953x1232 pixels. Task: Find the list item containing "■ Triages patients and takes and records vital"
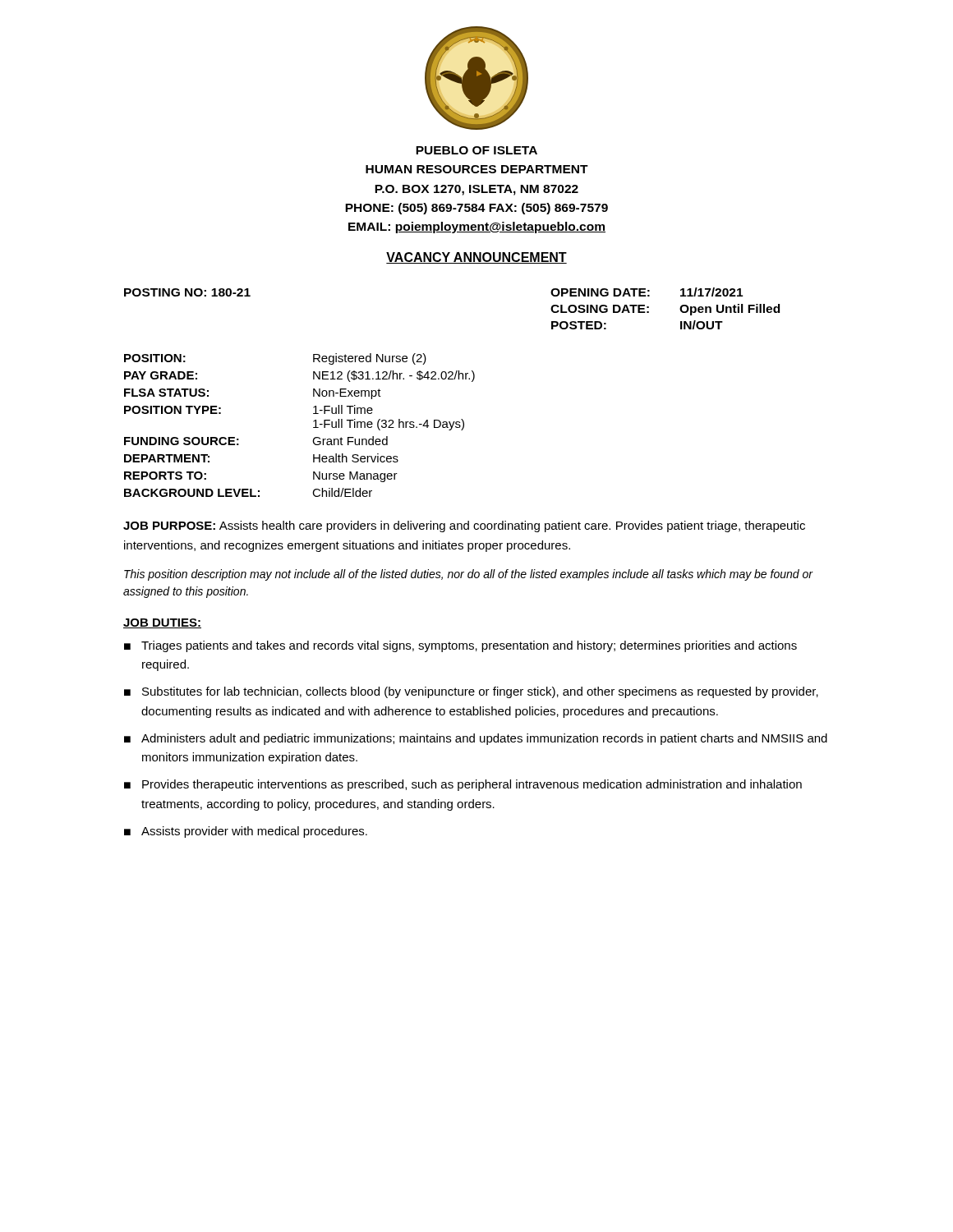(x=476, y=655)
